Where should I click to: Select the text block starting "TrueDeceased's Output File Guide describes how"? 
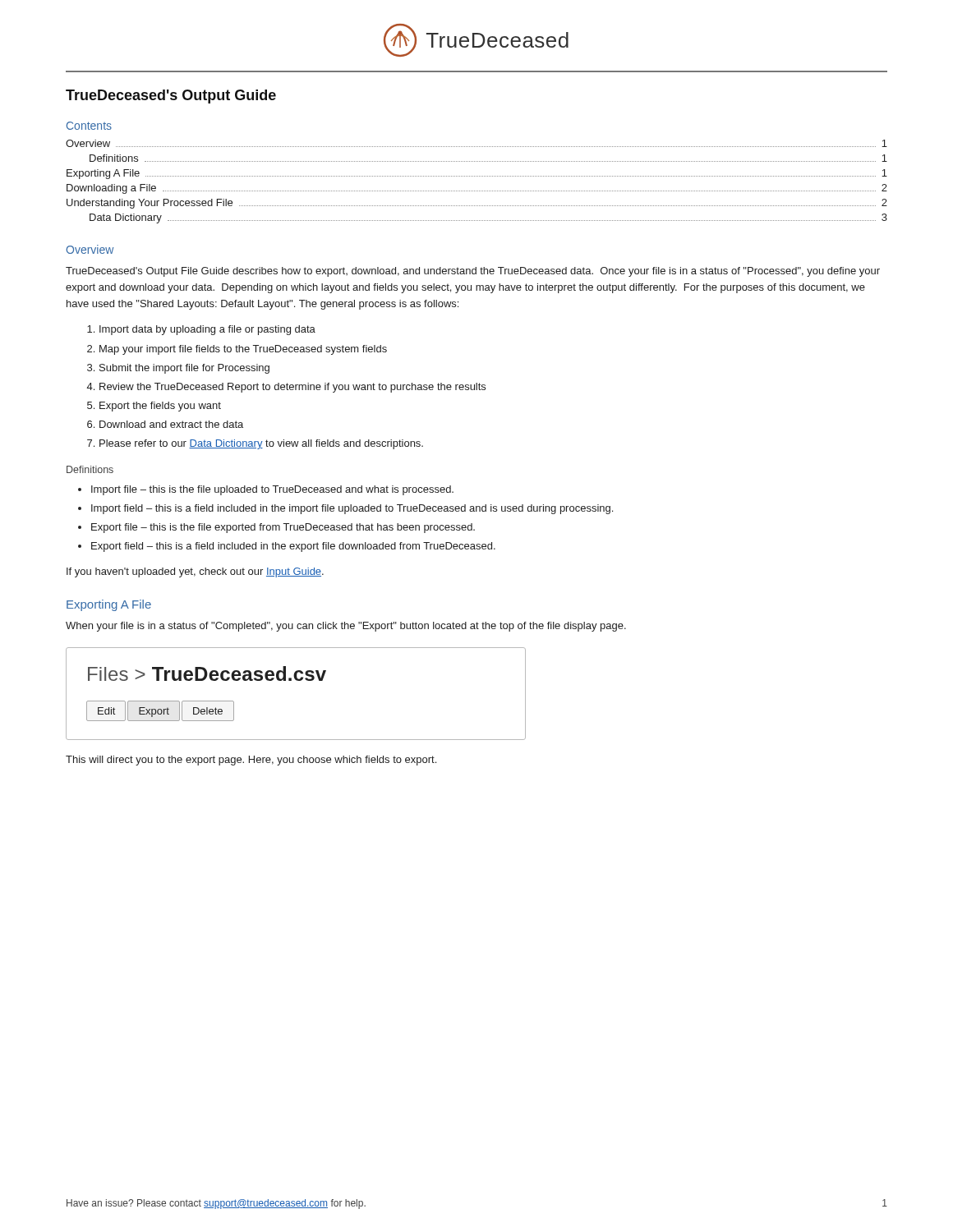(x=473, y=287)
